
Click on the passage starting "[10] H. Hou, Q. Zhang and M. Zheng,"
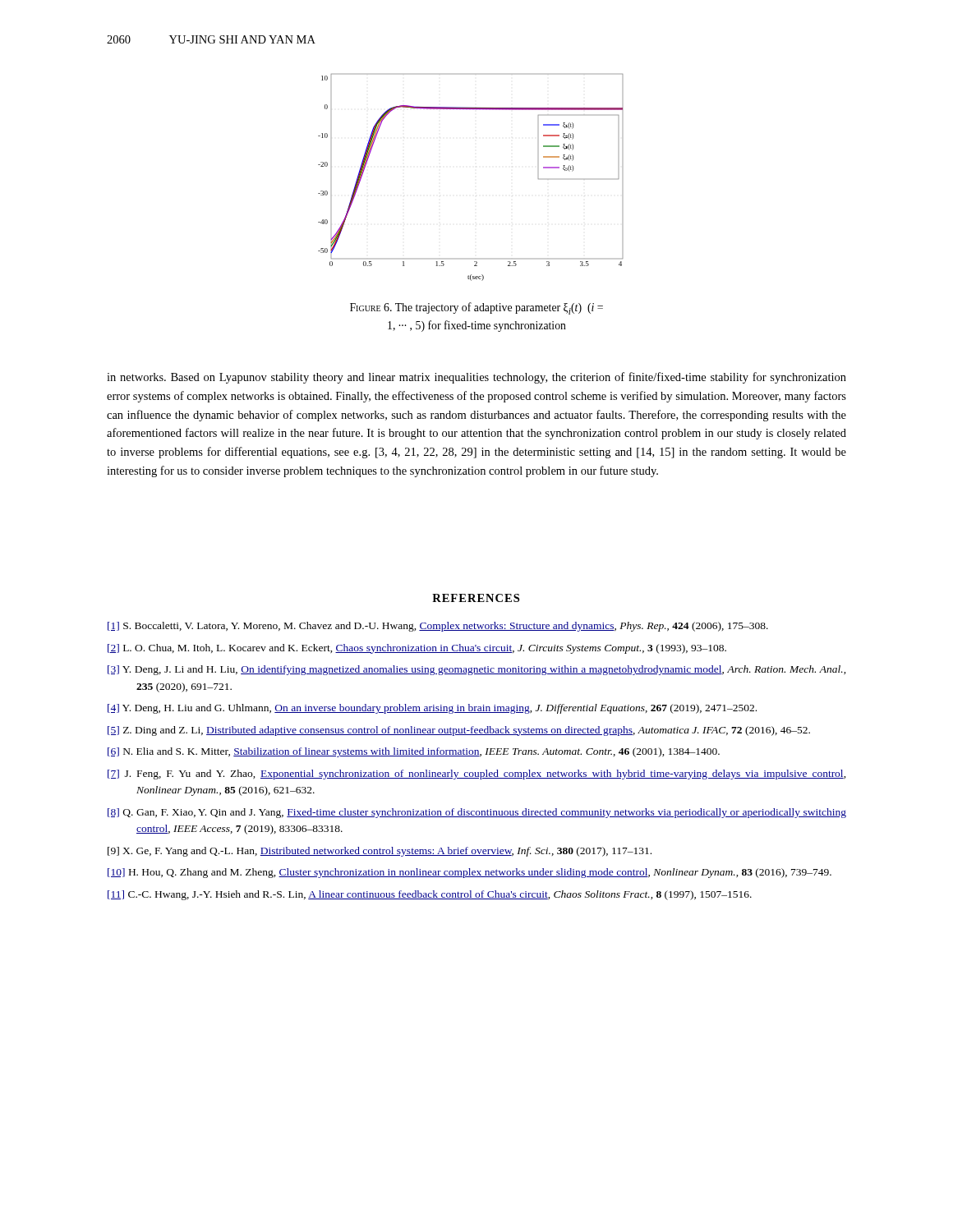[469, 872]
